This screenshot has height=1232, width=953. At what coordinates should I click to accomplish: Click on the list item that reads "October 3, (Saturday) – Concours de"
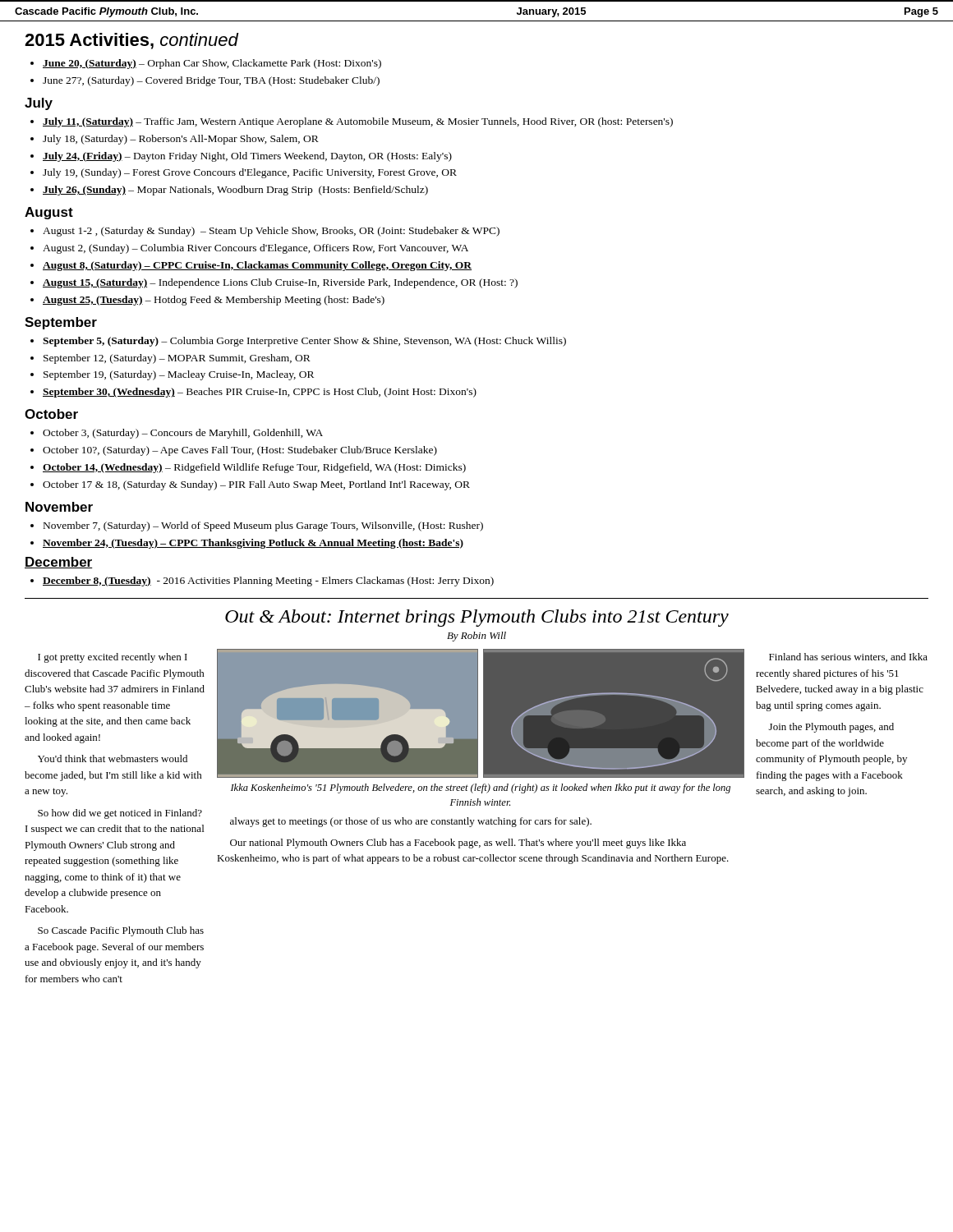(x=183, y=433)
